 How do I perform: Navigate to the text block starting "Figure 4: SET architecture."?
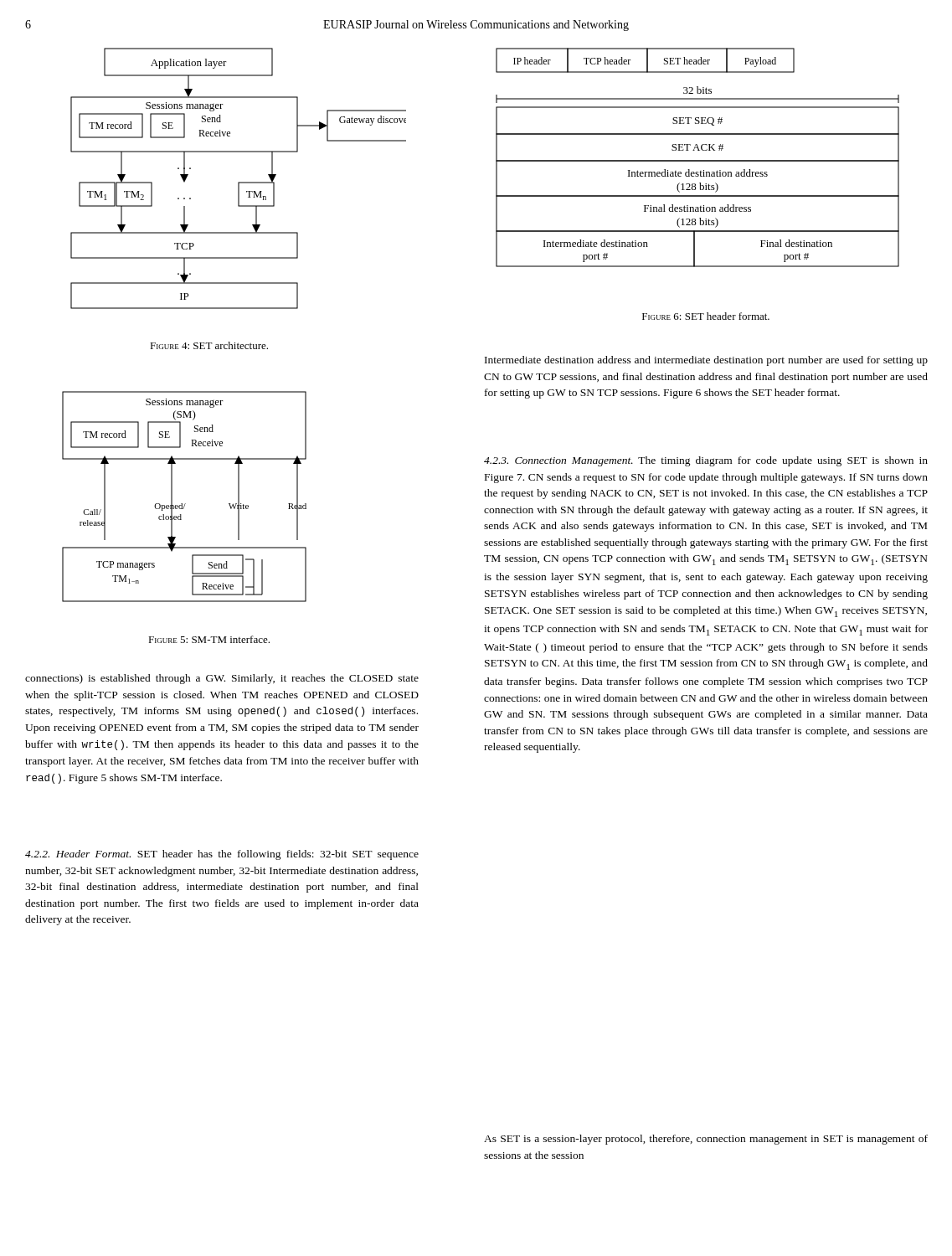209,345
